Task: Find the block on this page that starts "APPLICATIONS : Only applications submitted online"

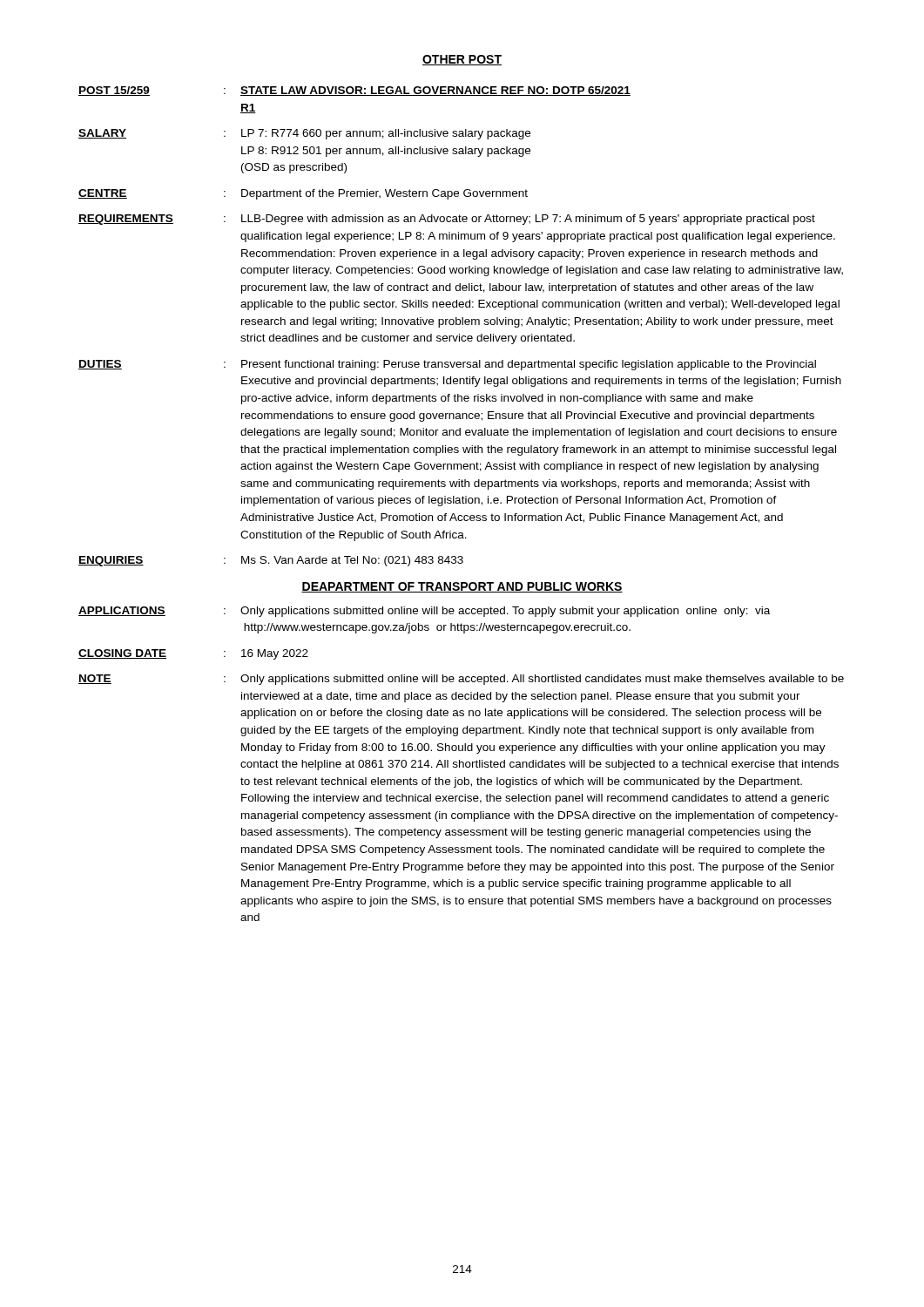Action: [x=462, y=619]
